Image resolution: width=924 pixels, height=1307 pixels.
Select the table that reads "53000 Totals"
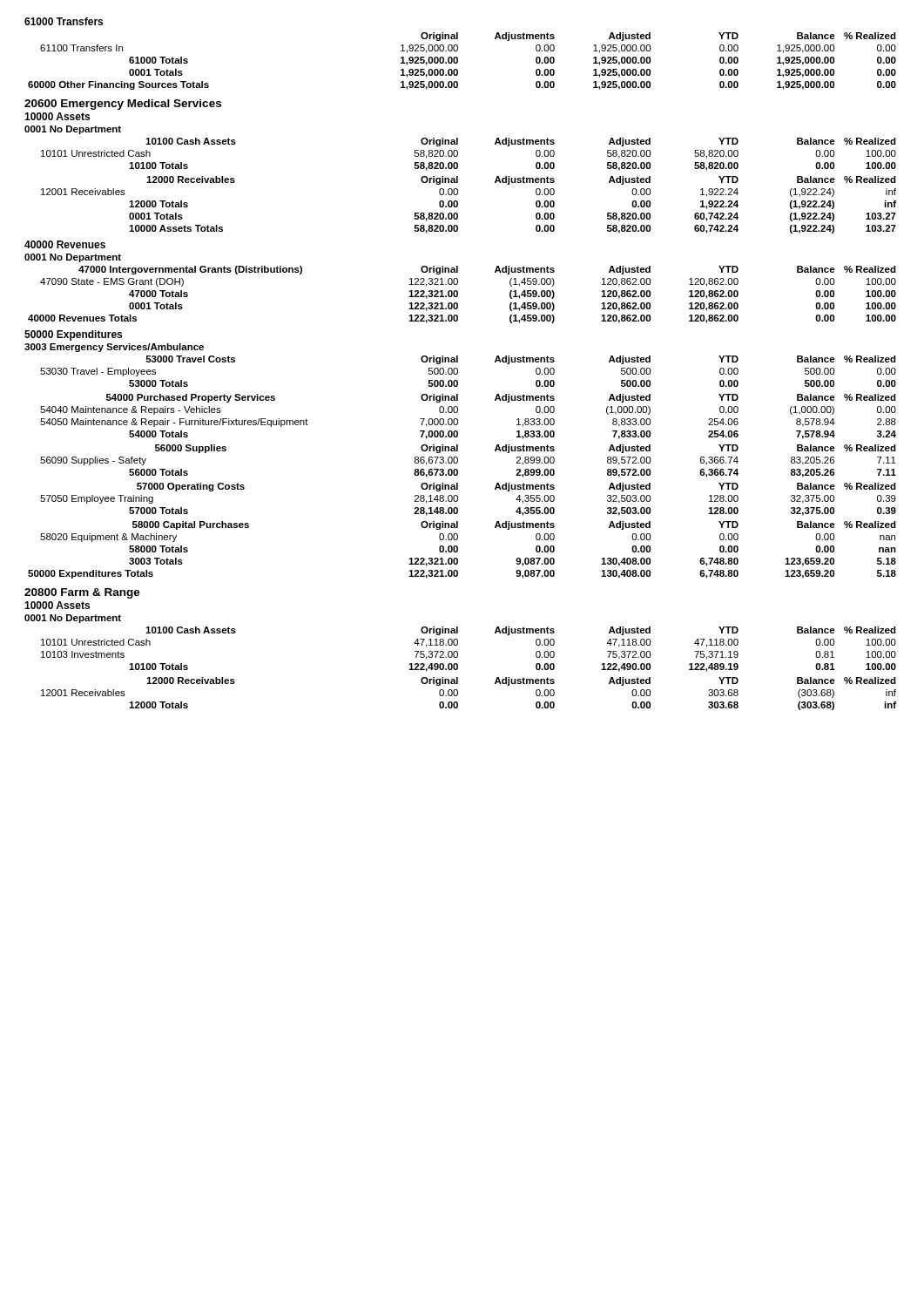point(462,371)
